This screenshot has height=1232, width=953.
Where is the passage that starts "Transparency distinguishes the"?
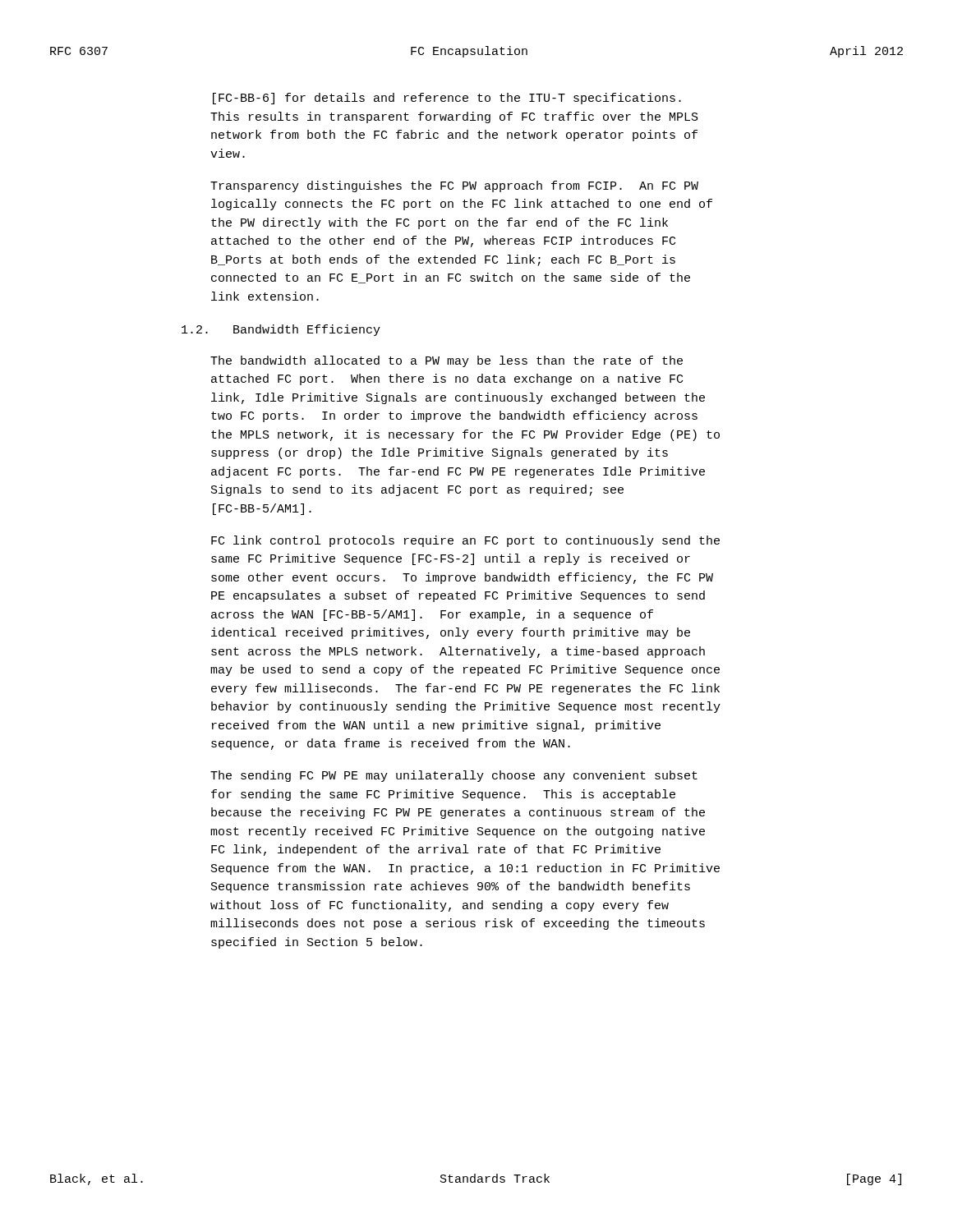[447, 242]
